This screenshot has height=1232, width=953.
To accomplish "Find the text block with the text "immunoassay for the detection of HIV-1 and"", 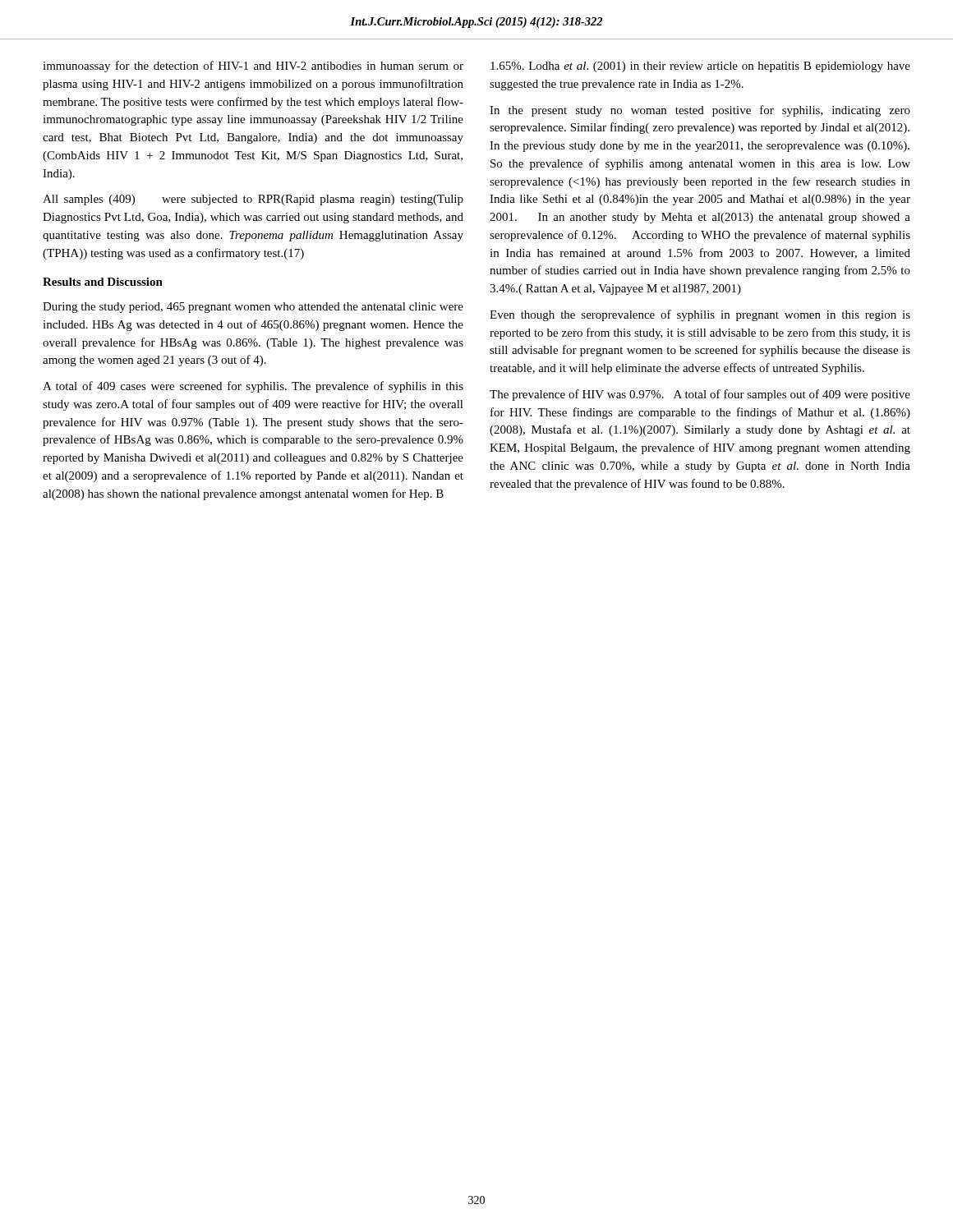I will coord(253,120).
